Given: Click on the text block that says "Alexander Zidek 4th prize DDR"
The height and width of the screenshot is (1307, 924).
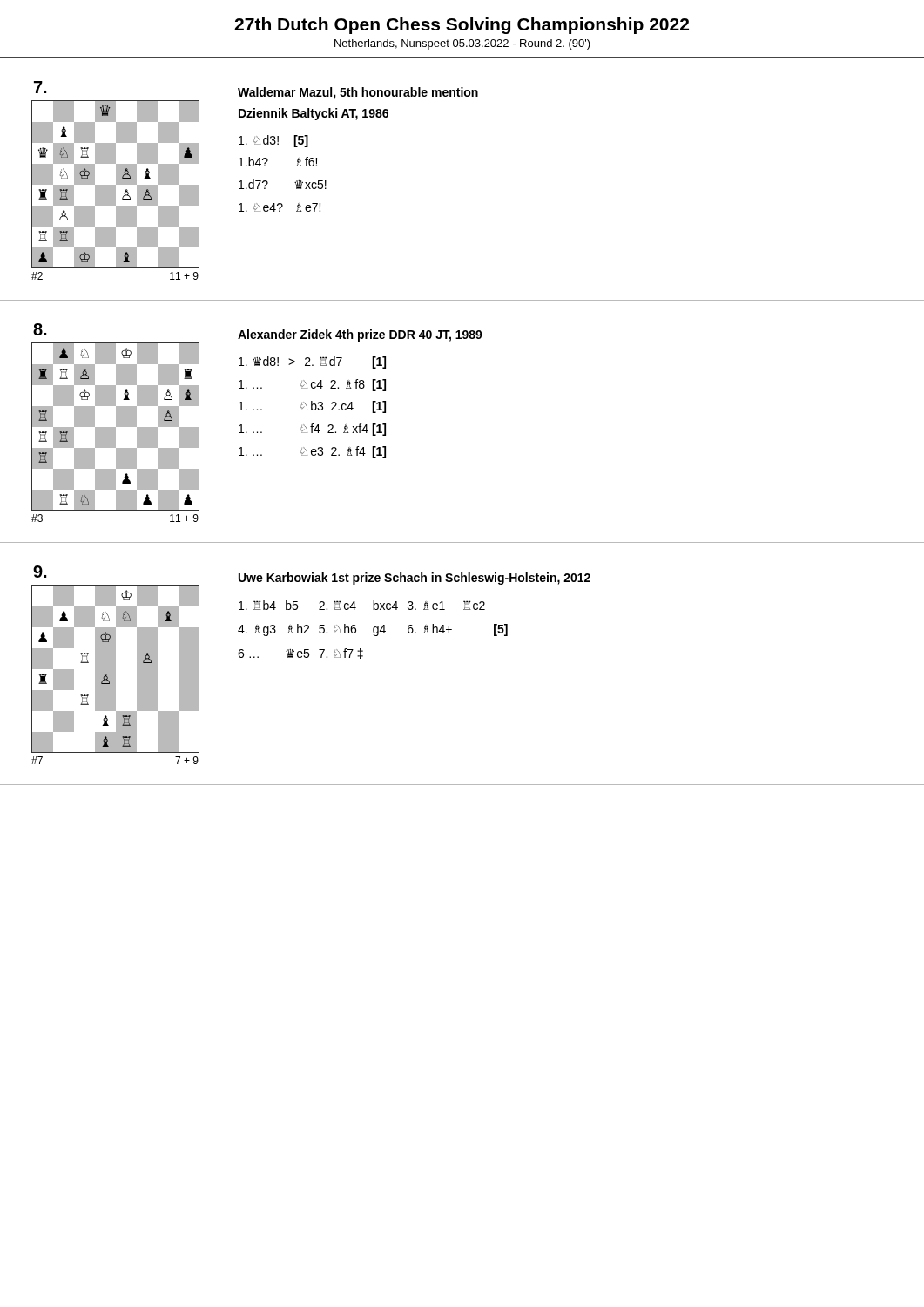Looking at the screenshot, I should 360,394.
